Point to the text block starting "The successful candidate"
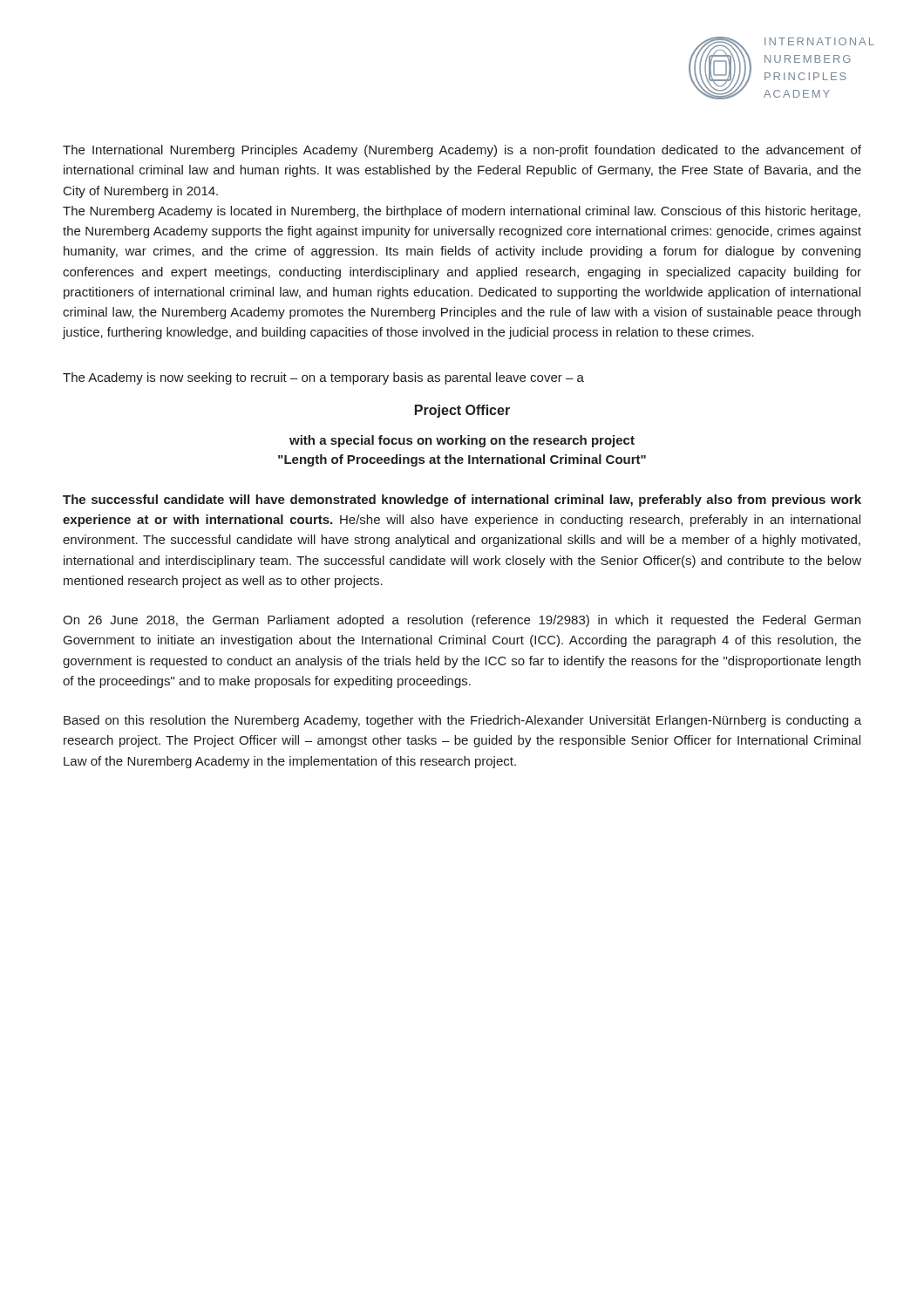 coord(462,540)
